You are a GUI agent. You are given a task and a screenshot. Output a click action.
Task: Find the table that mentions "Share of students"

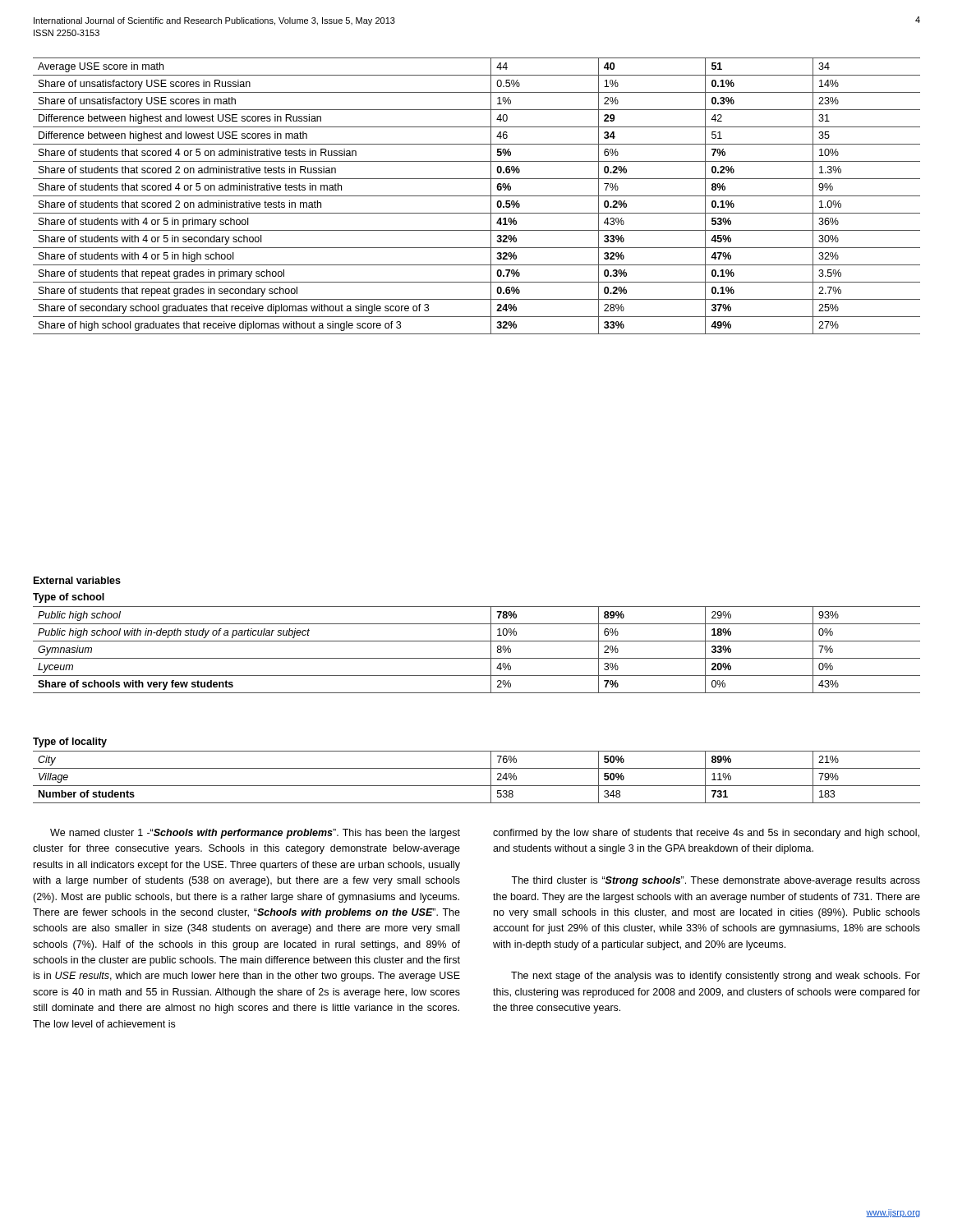coord(476,196)
